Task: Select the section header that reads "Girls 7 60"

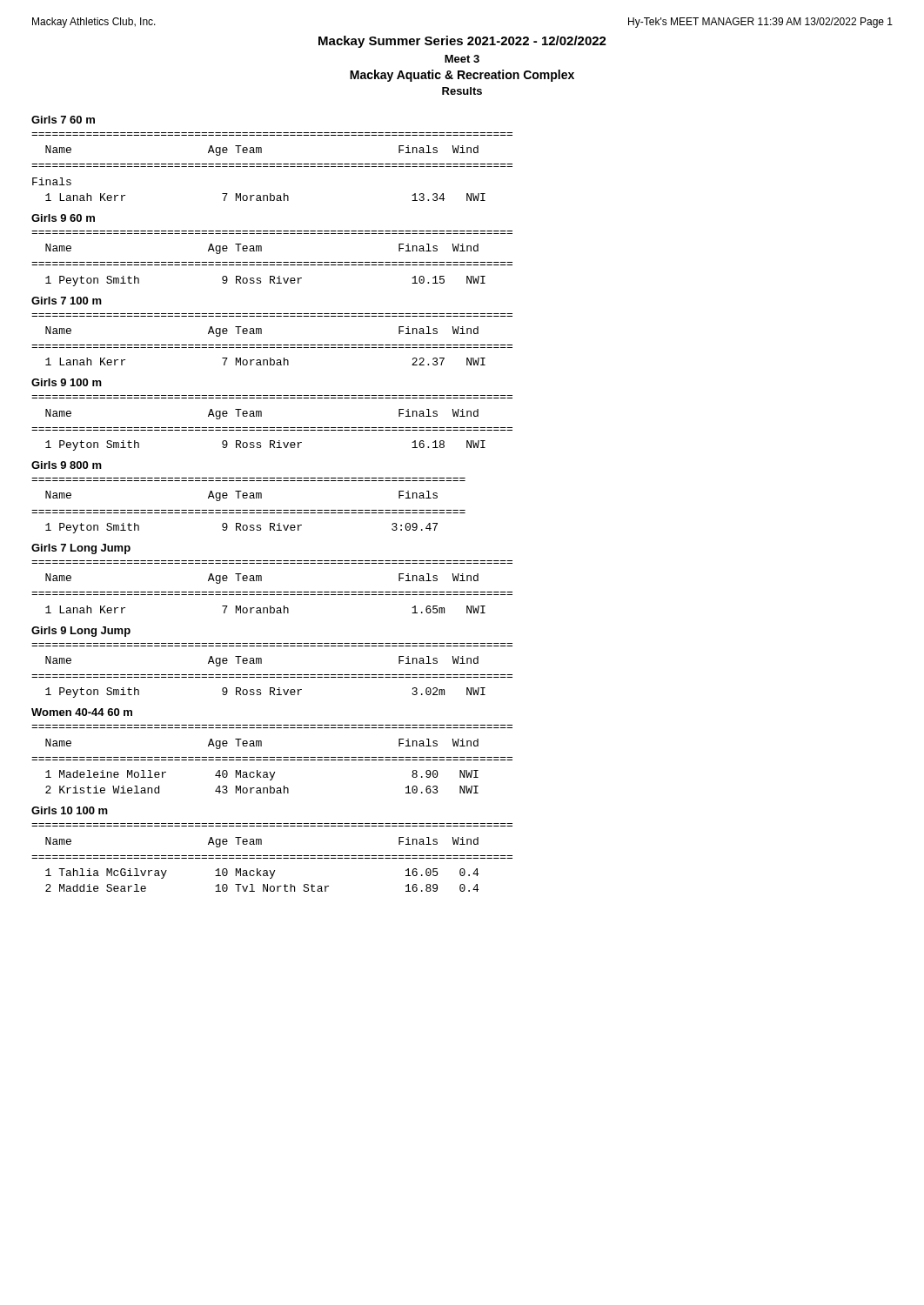Action: click(x=63, y=120)
